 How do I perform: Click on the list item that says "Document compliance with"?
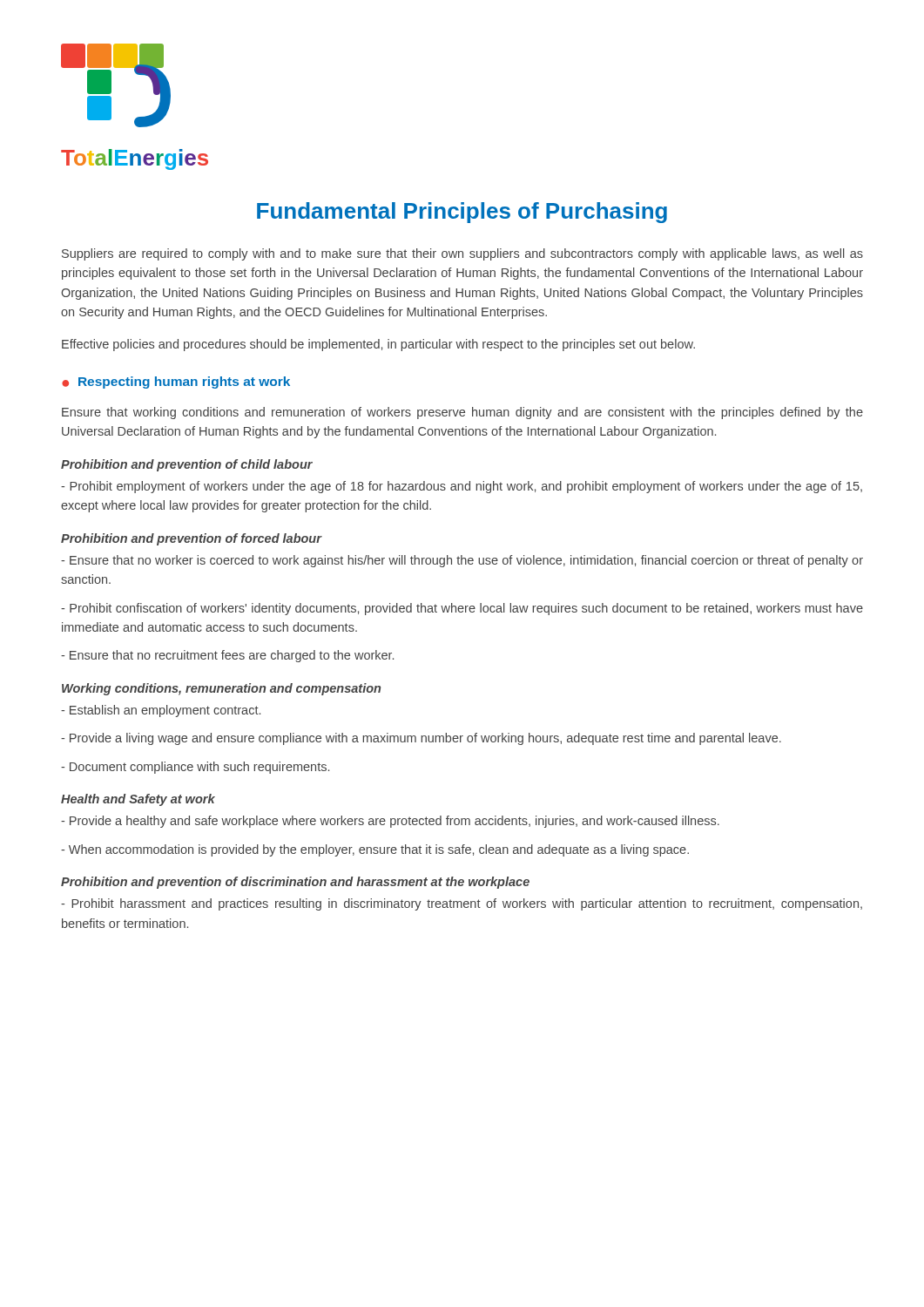coord(196,767)
